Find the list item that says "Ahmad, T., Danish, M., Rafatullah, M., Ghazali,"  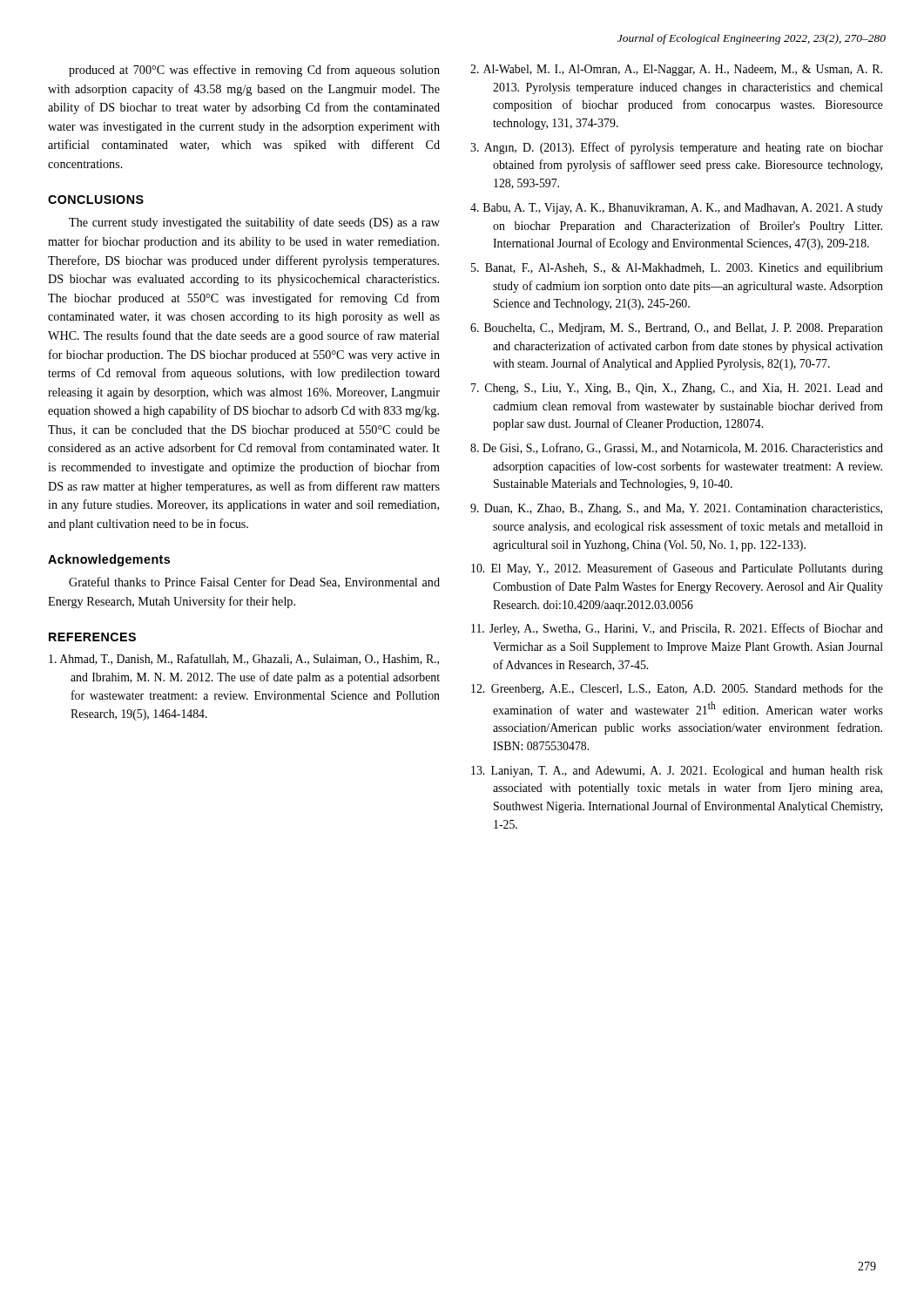(x=244, y=687)
